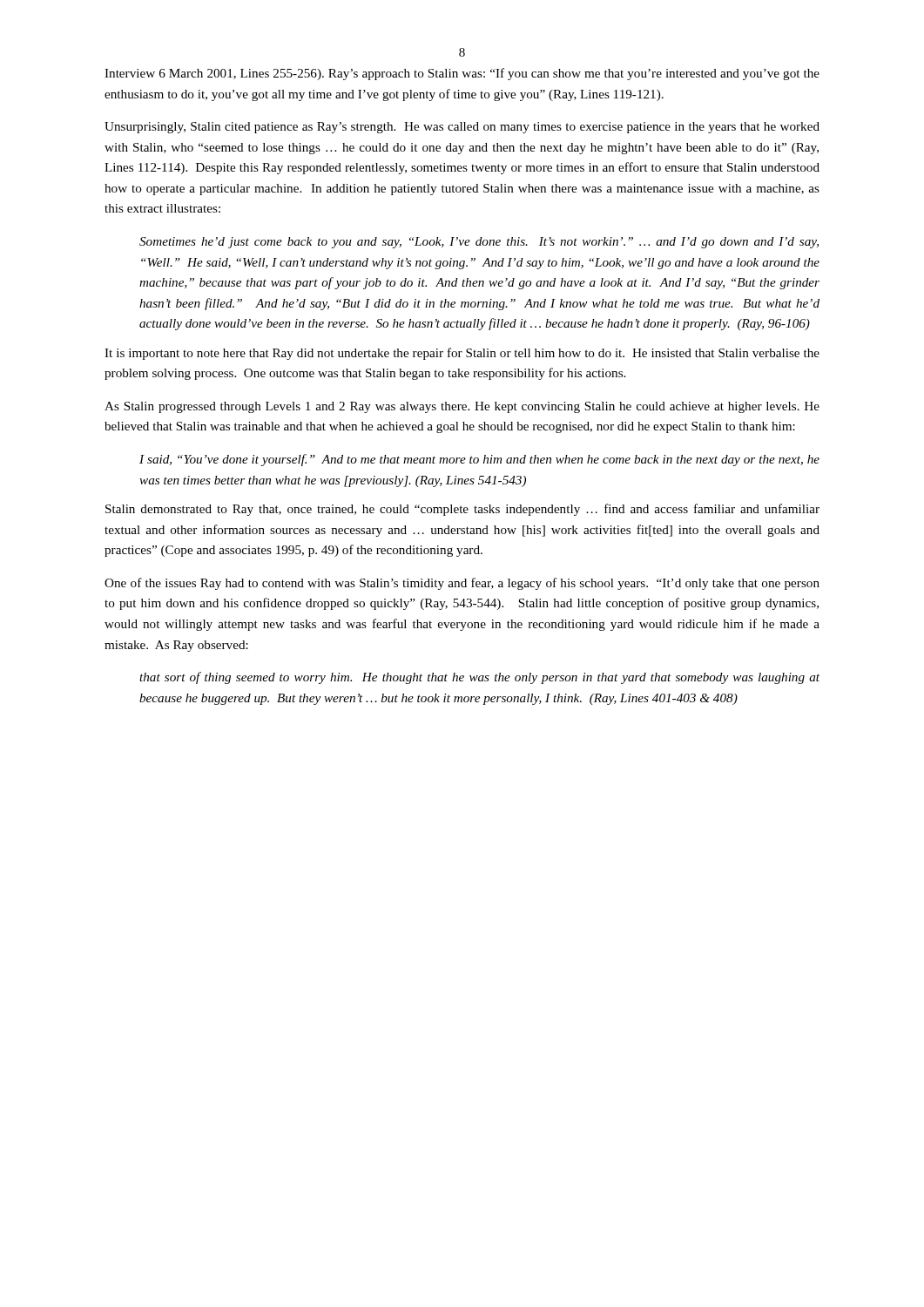
Task: Select the text starting "One of the issues Ray had"
Action: pyautogui.click(x=462, y=613)
